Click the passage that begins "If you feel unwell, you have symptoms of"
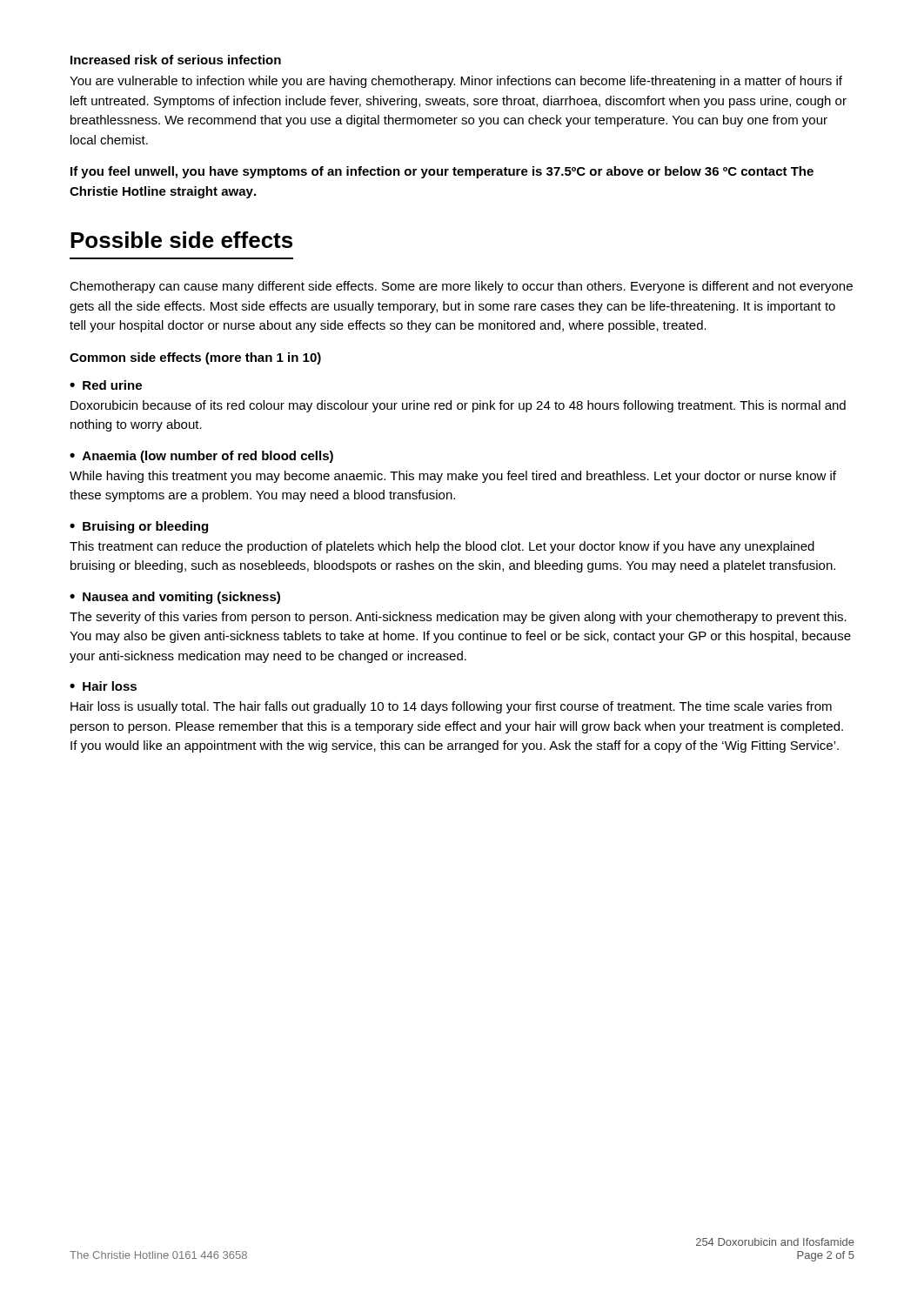Viewport: 924px width, 1305px height. 442,181
